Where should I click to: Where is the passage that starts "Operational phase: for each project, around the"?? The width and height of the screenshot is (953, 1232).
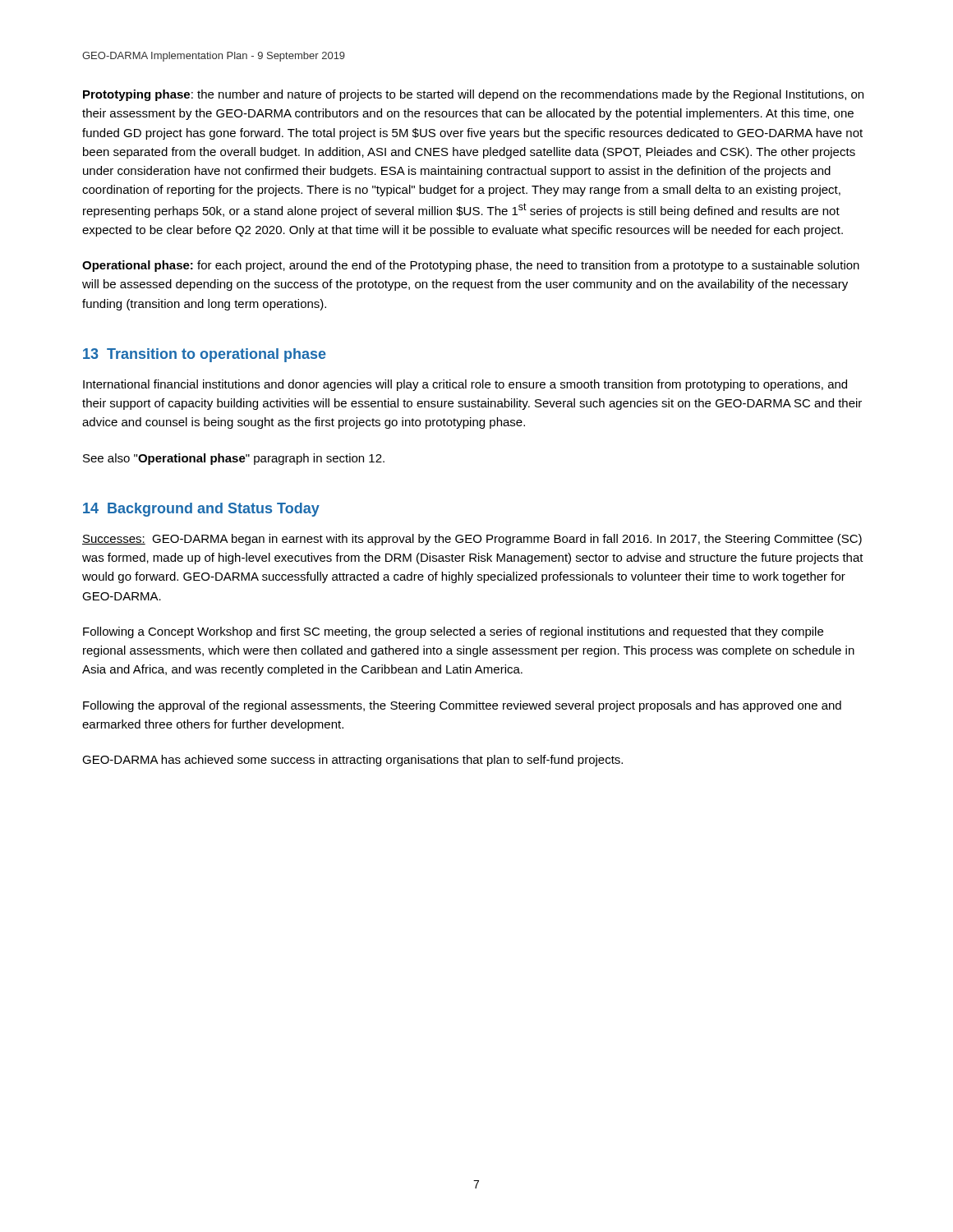click(471, 284)
